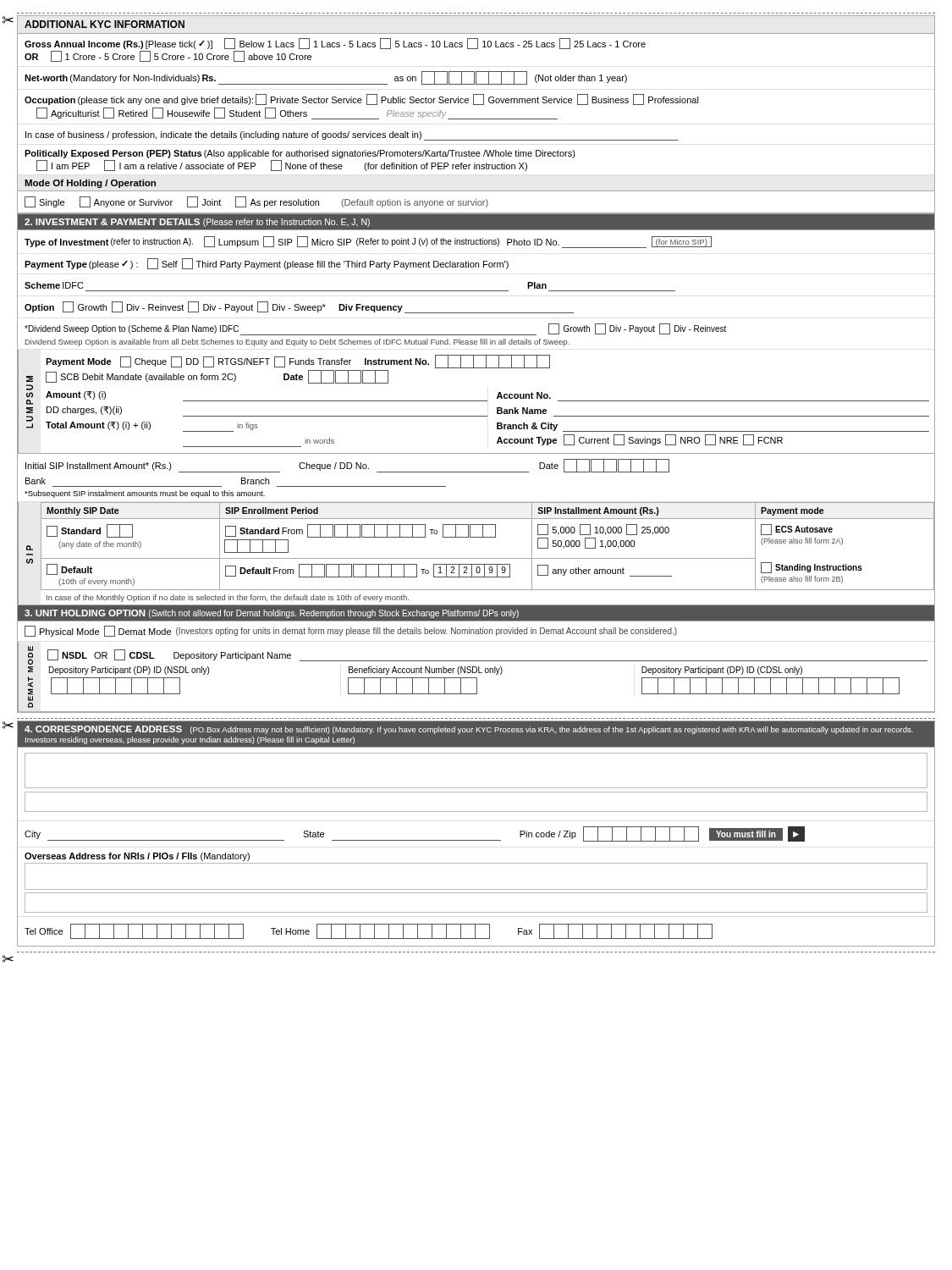Image resolution: width=952 pixels, height=1270 pixels.
Task: Select the text block that says "Politically Exposed Person (PEP)"
Action: click(x=476, y=160)
